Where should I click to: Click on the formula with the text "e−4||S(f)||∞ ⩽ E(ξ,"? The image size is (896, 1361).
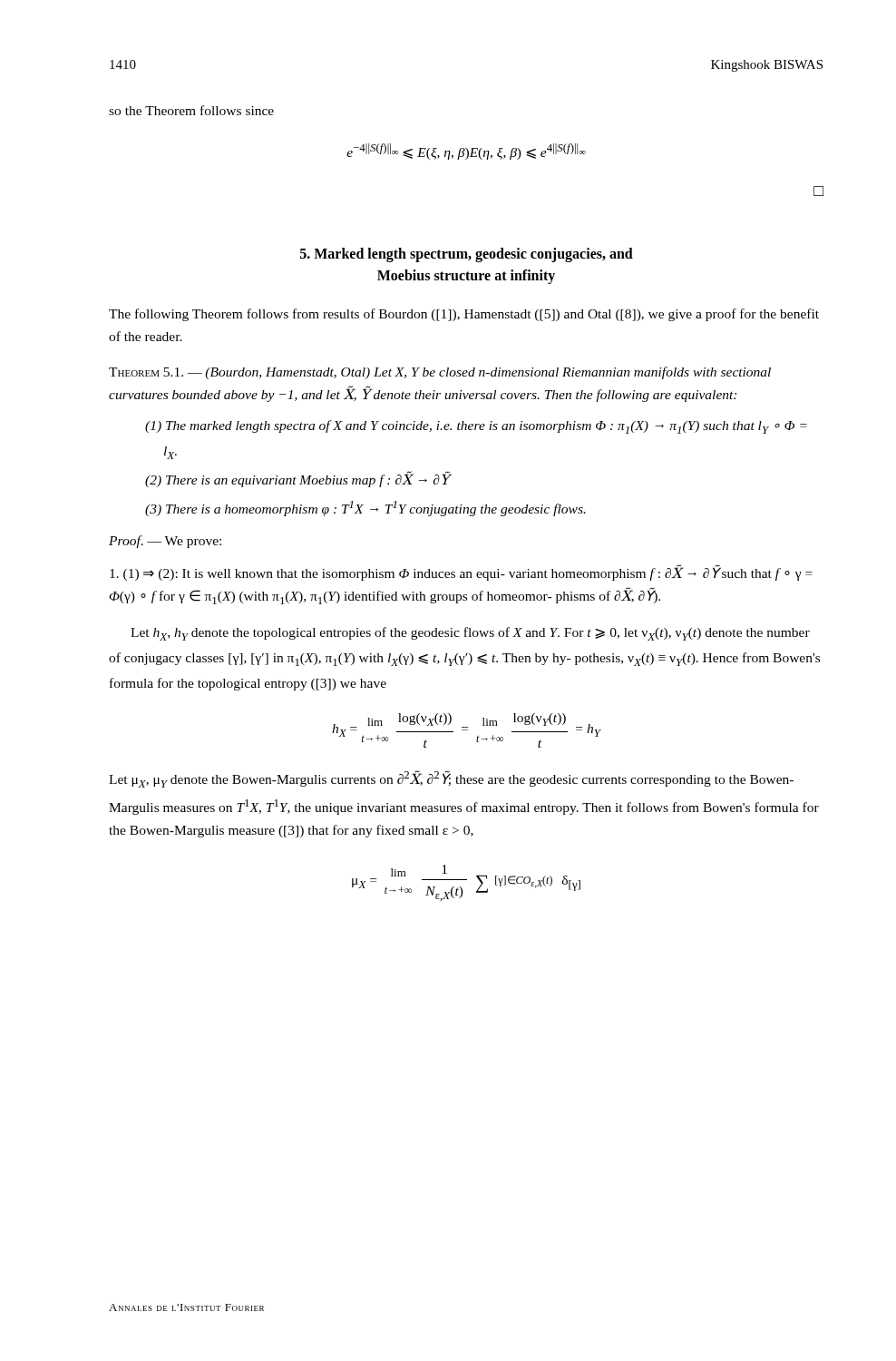tap(466, 150)
